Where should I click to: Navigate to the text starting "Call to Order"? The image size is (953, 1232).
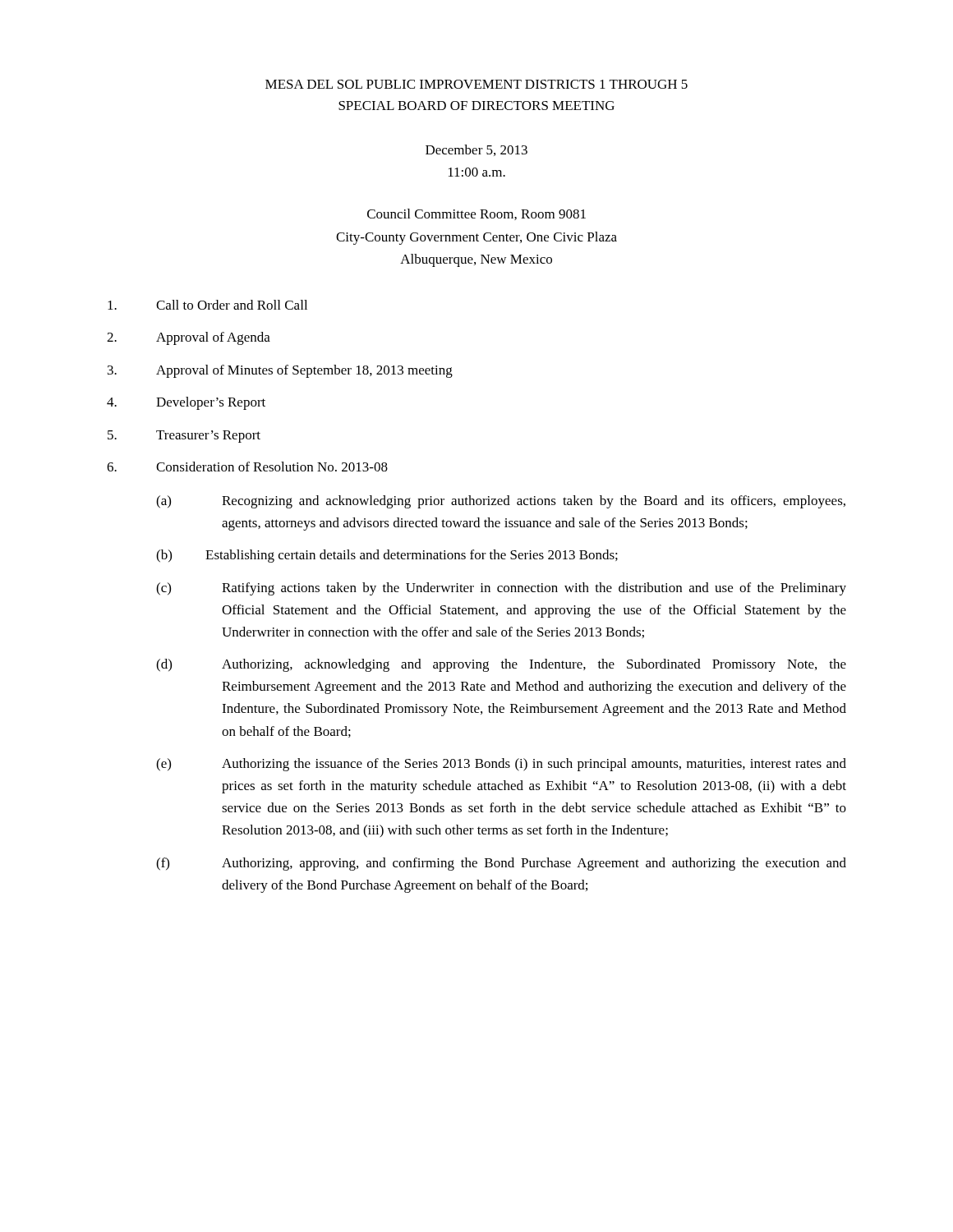coord(207,305)
